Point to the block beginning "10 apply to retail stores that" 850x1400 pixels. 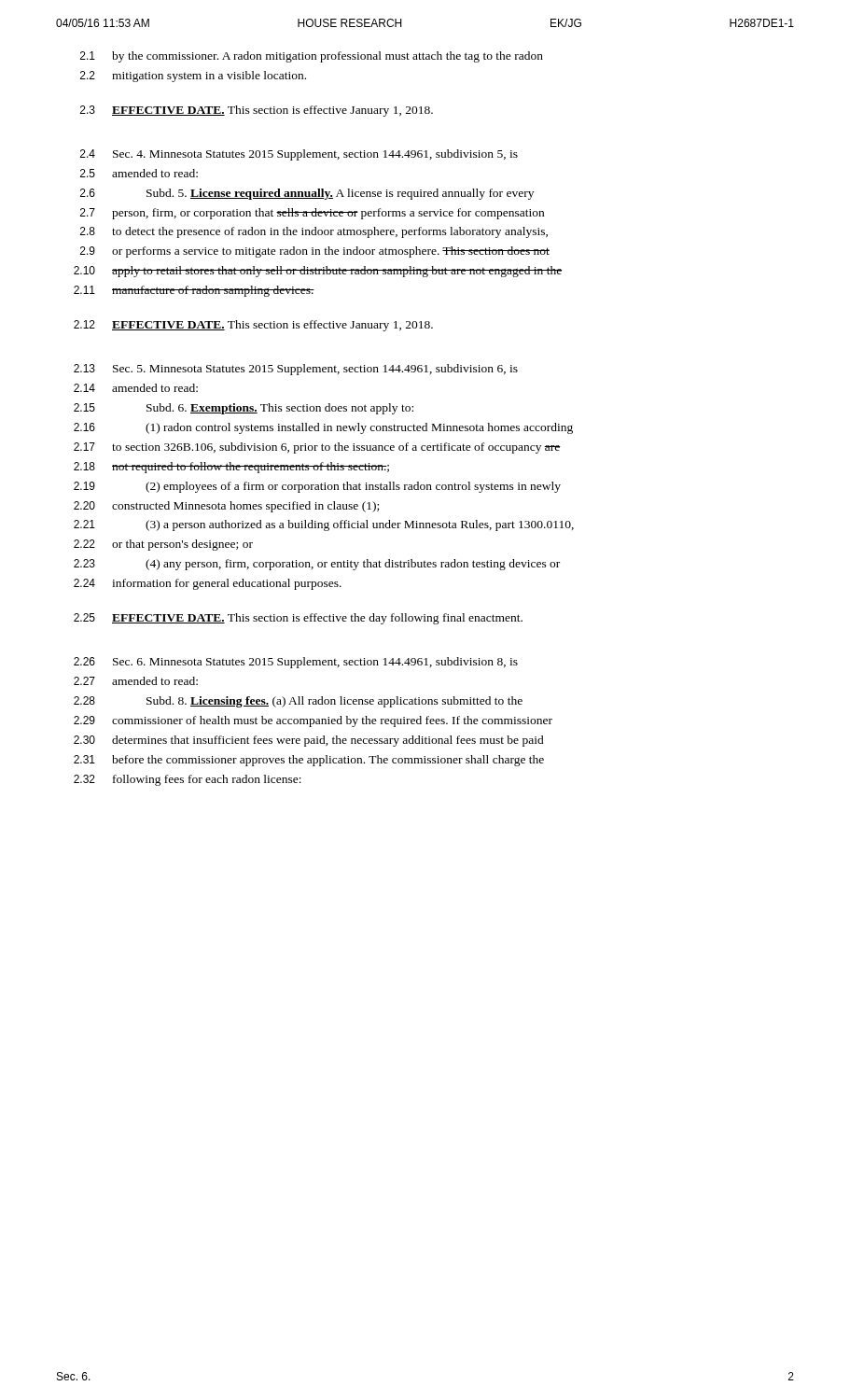425,271
